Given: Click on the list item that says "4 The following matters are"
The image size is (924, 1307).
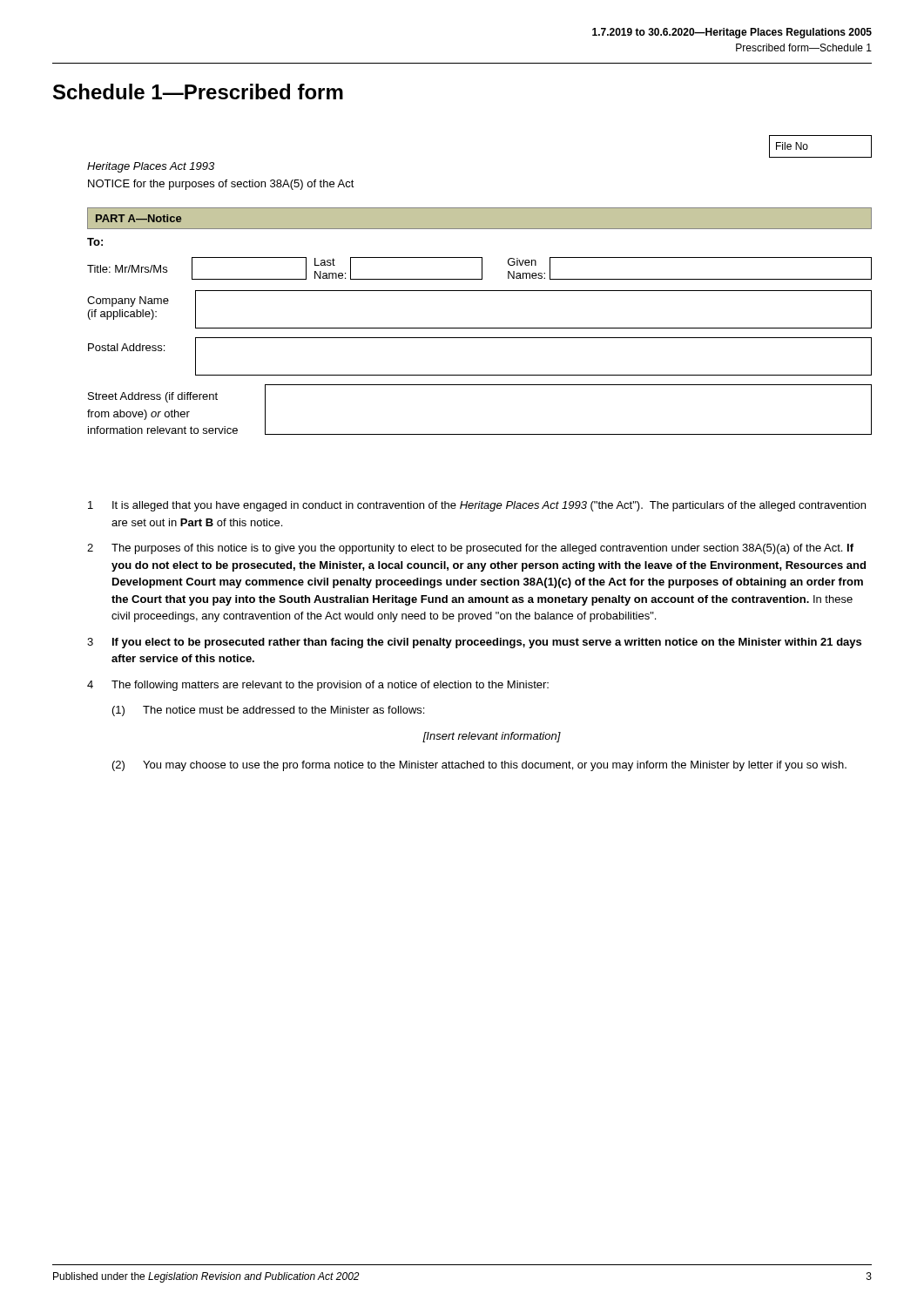Looking at the screenshot, I should [x=318, y=684].
